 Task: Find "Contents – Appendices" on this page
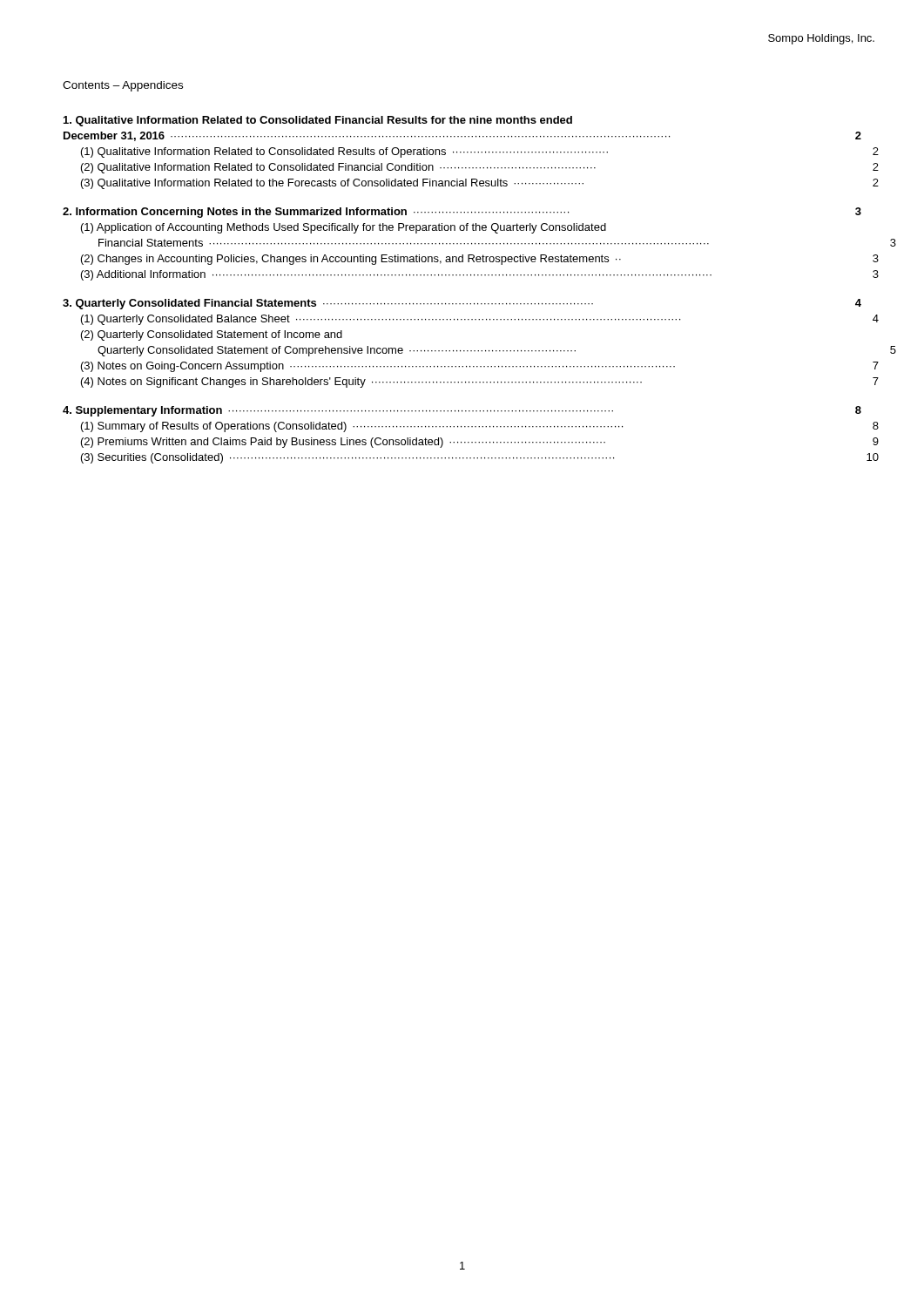(123, 85)
